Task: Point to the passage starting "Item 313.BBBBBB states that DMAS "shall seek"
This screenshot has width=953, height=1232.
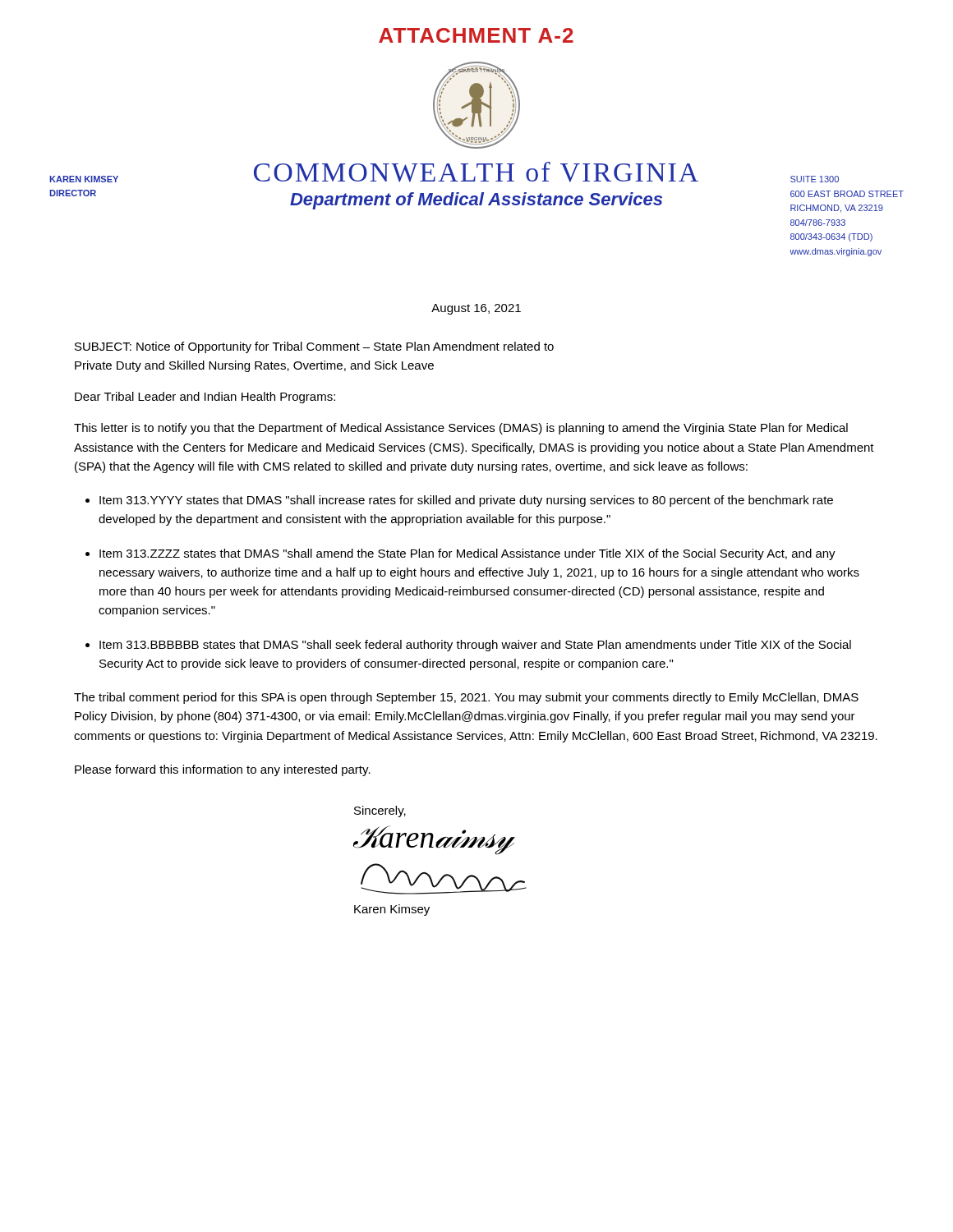Action: coord(475,654)
